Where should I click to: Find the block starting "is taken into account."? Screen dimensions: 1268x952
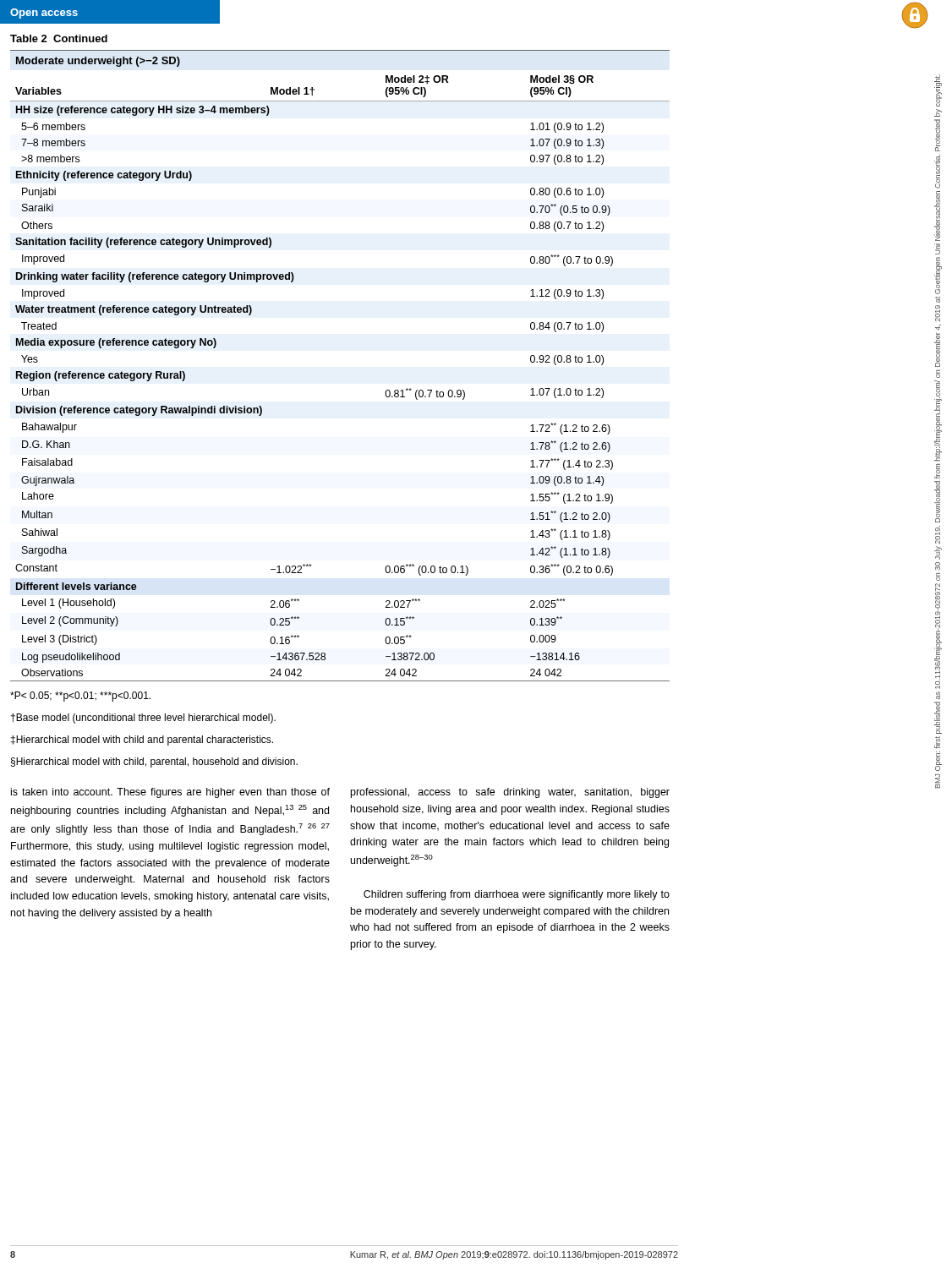click(x=170, y=852)
